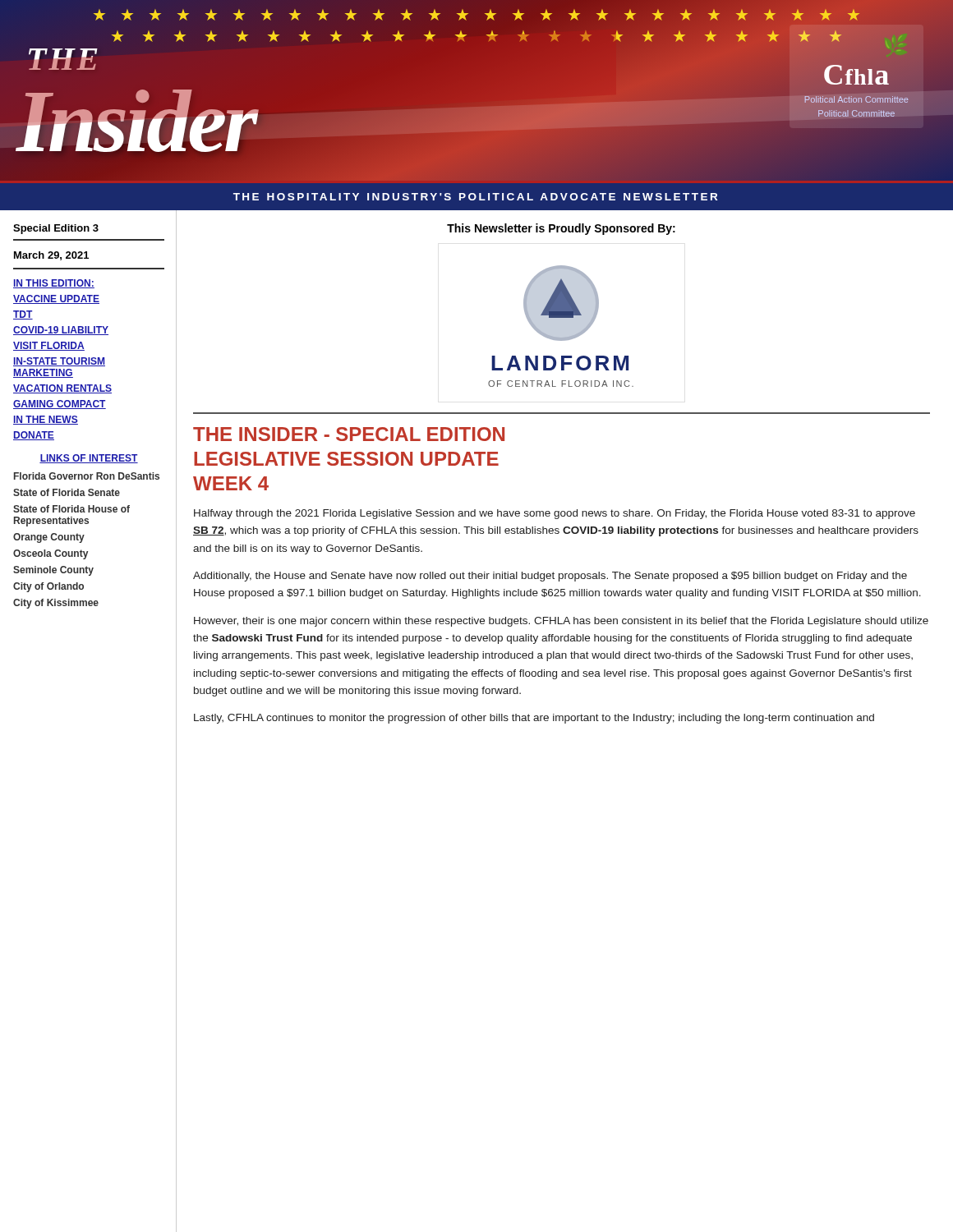This screenshot has height=1232, width=953.
Task: Find the list item that reads "Orange County"
Action: [x=49, y=537]
